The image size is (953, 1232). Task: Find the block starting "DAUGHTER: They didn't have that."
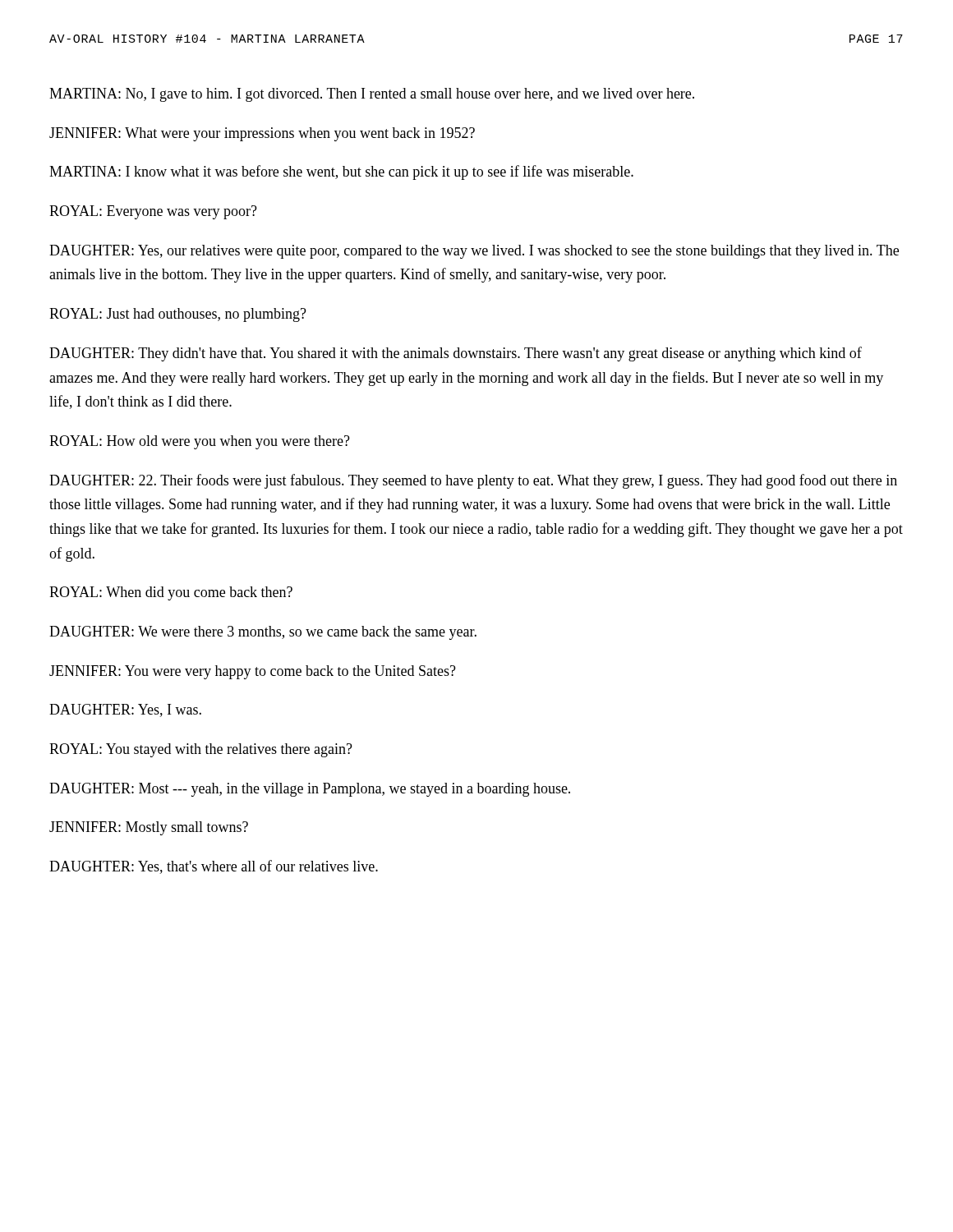[466, 377]
